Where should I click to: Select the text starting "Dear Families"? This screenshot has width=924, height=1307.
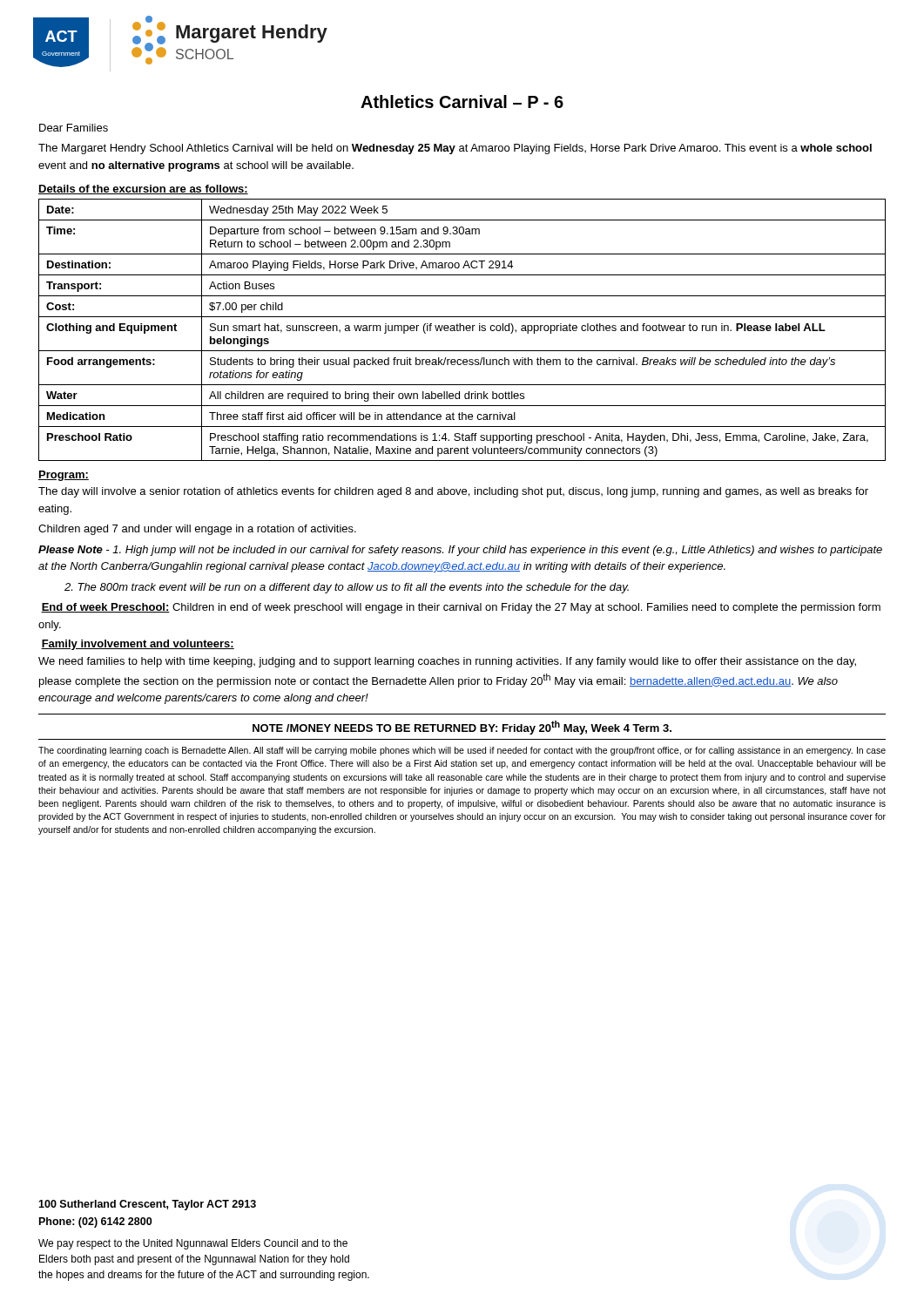tap(73, 128)
